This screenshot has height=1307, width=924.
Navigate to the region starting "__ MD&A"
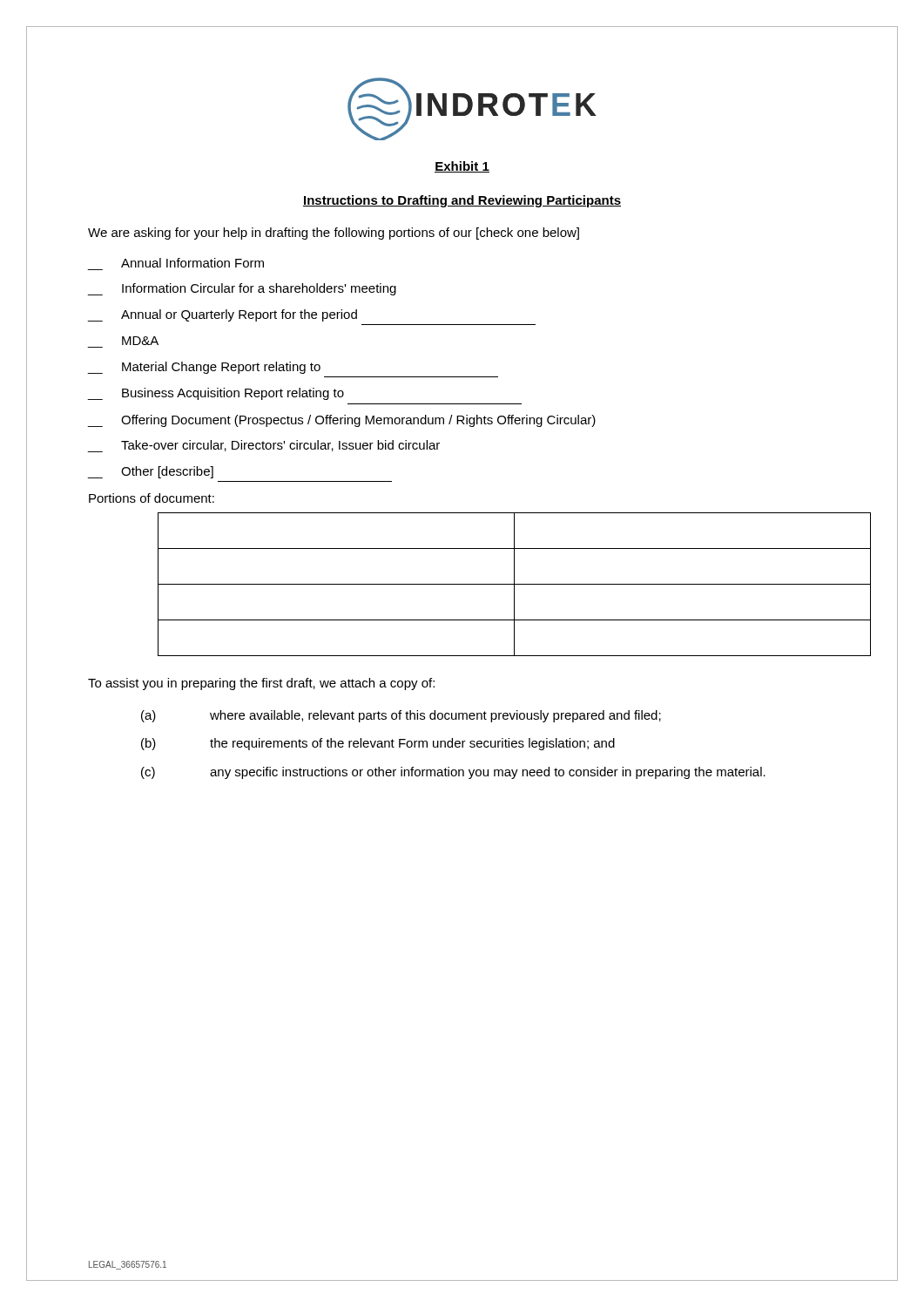(140, 341)
